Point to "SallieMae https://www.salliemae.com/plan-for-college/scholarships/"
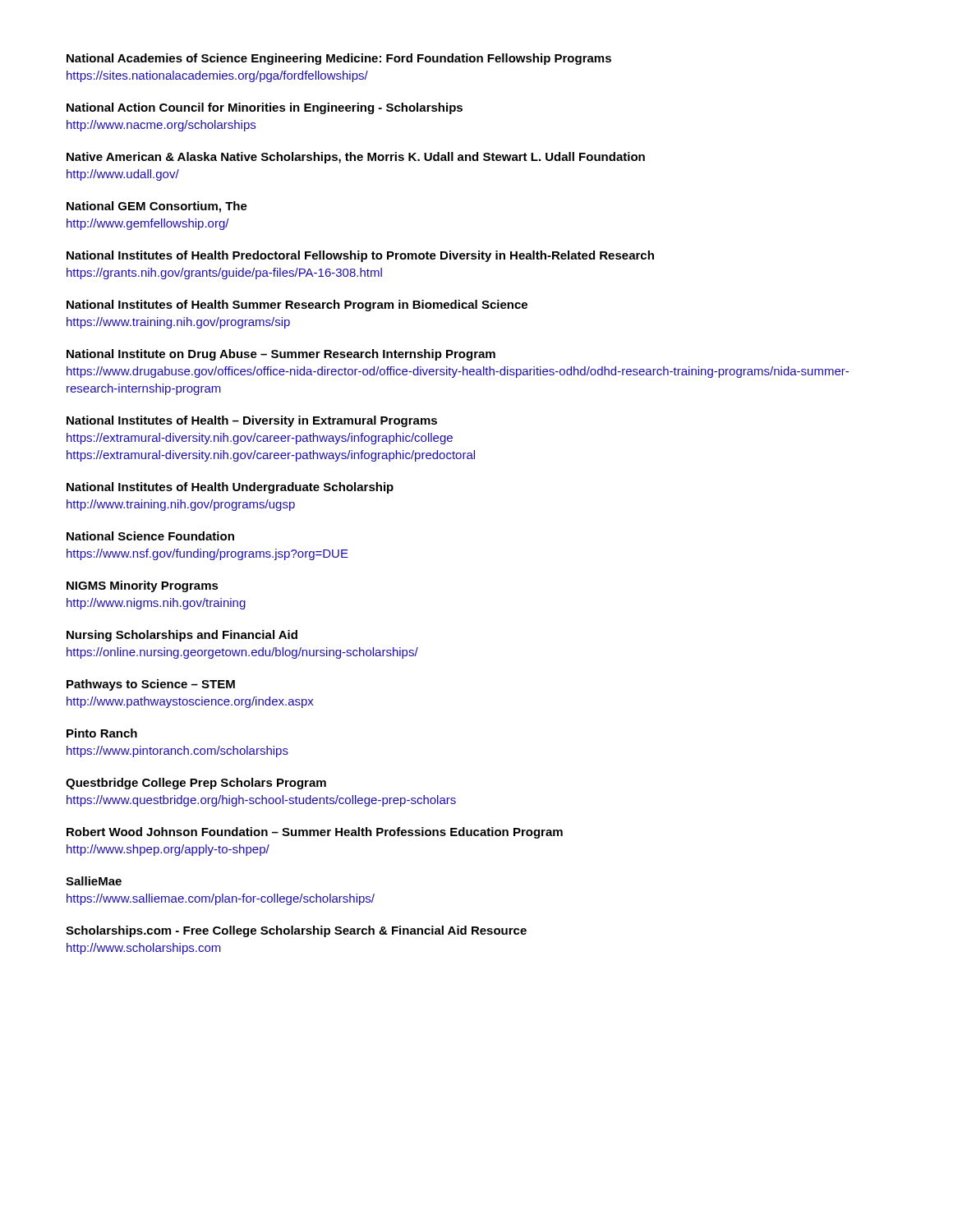The height and width of the screenshot is (1232, 953). coord(94,881)
